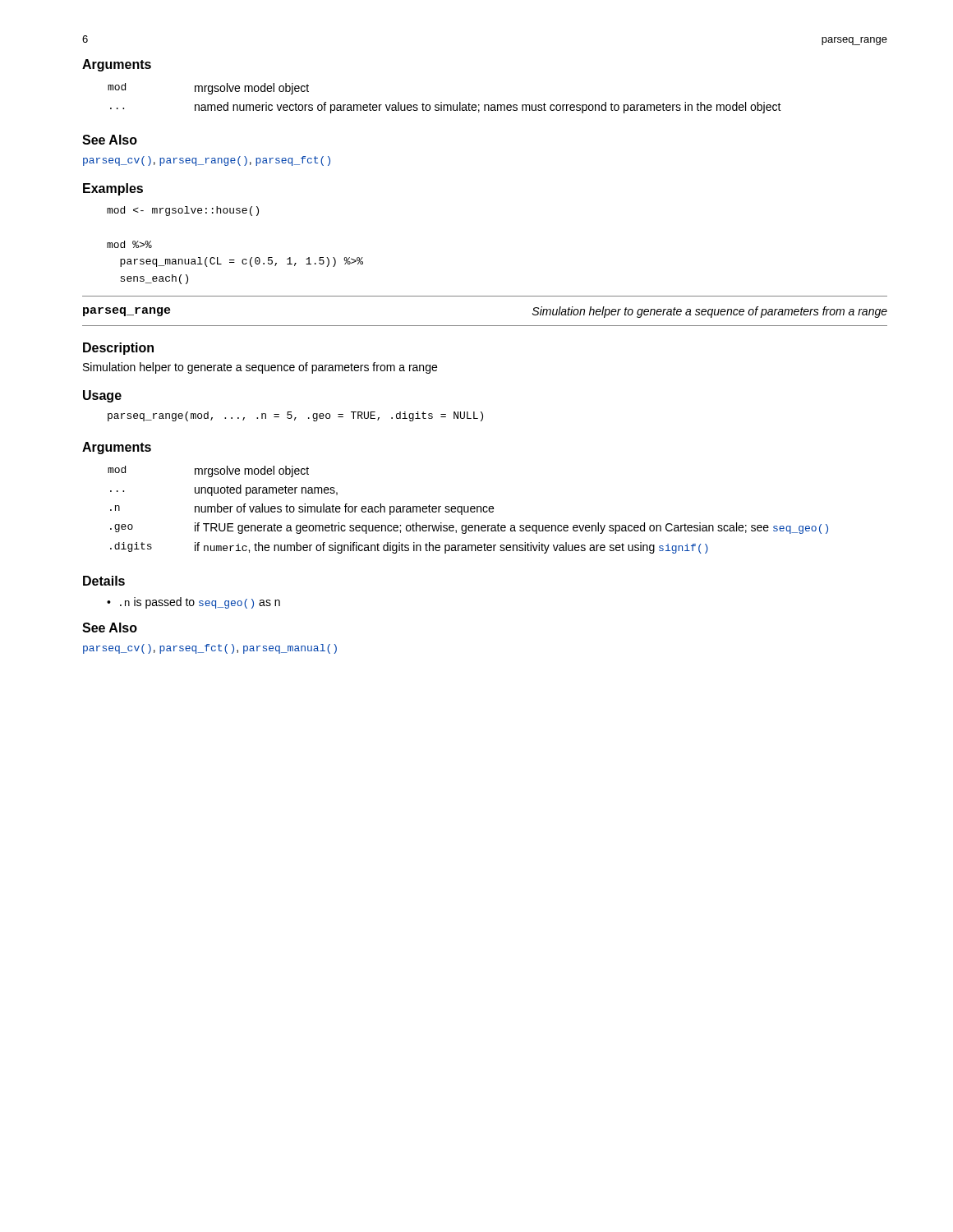
Task: Click on the table containing "if TRUE generate"
Action: [497, 511]
